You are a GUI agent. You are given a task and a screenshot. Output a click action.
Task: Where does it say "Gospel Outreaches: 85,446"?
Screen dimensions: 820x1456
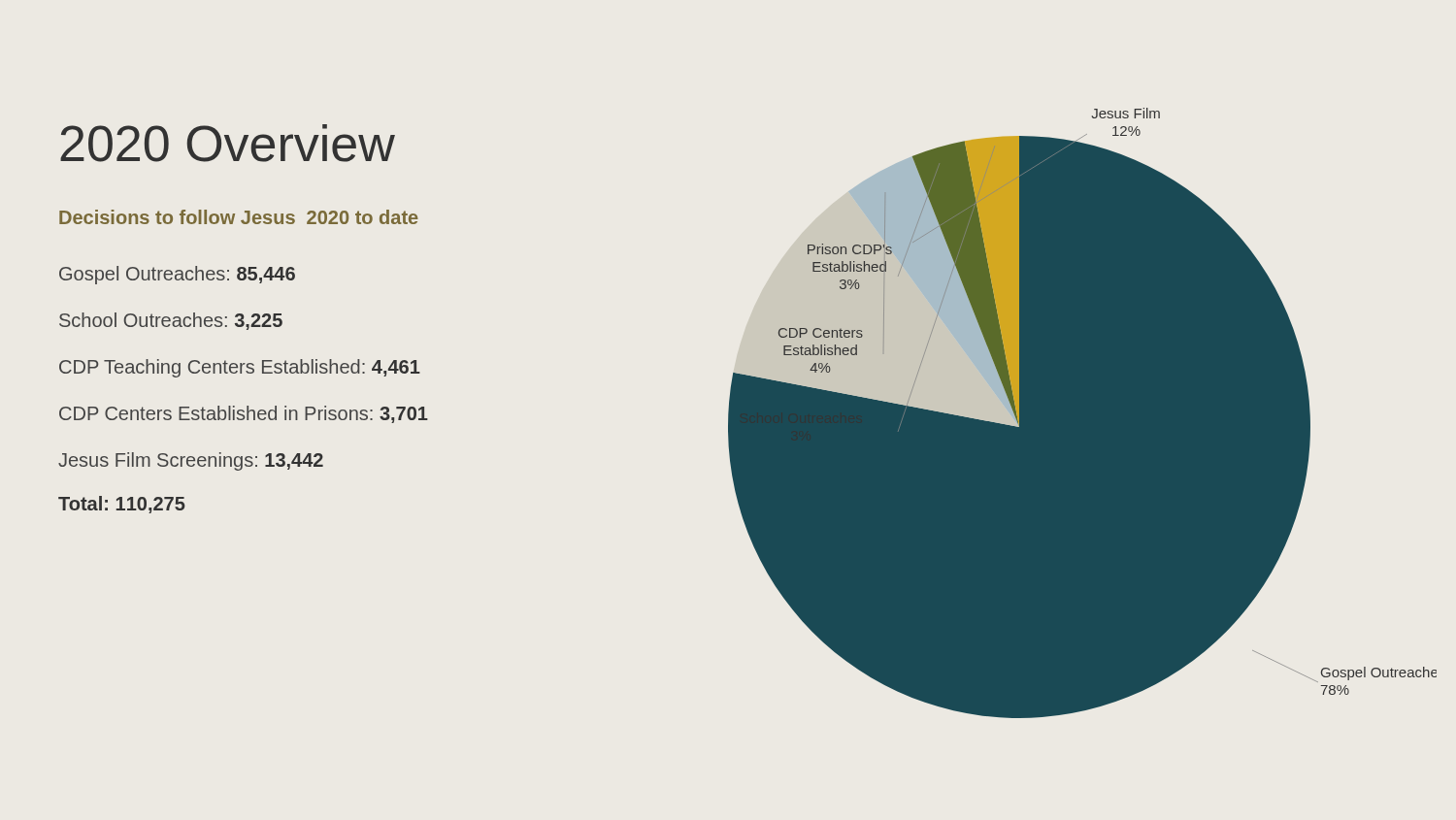pos(177,274)
